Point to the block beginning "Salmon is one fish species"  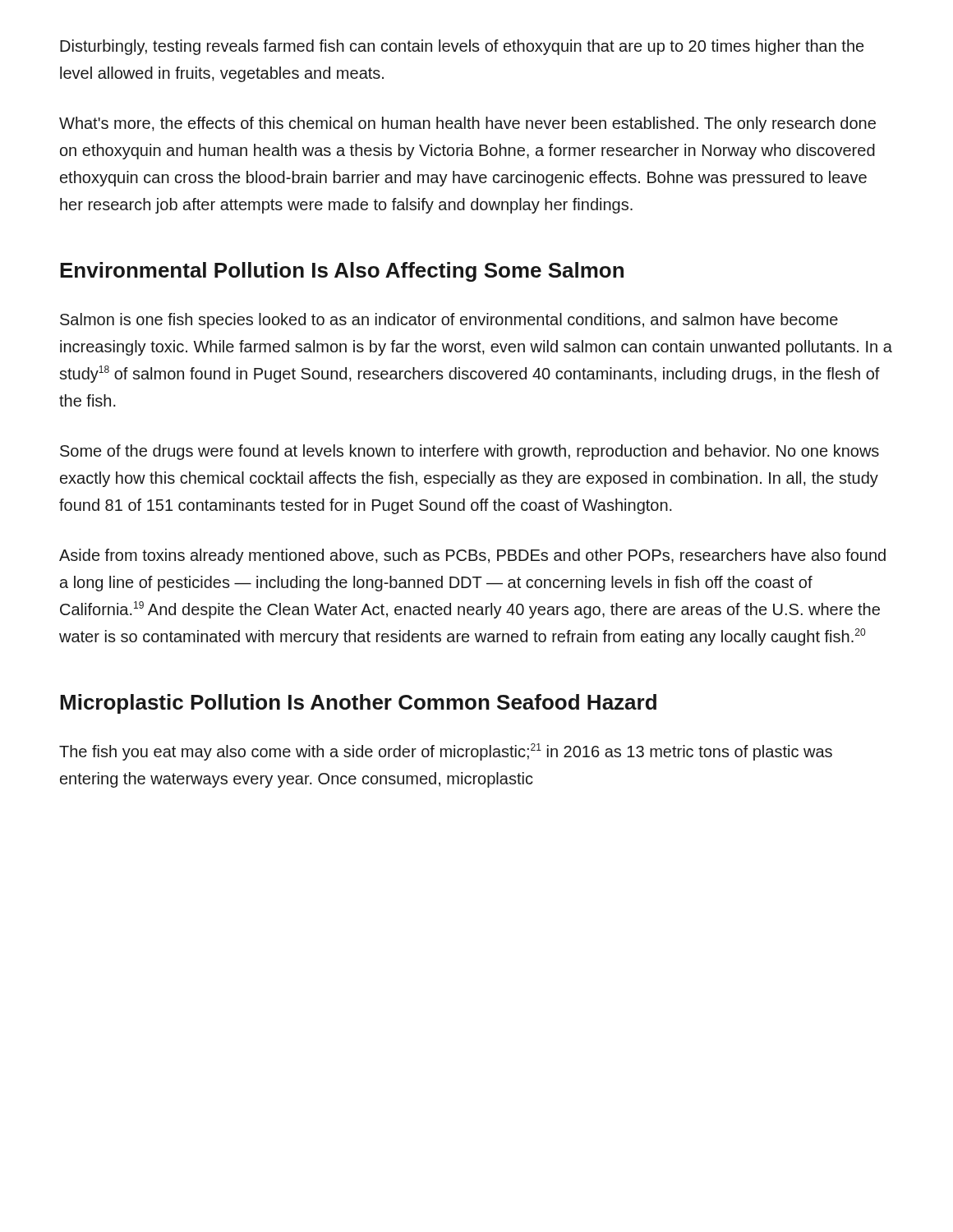point(476,360)
